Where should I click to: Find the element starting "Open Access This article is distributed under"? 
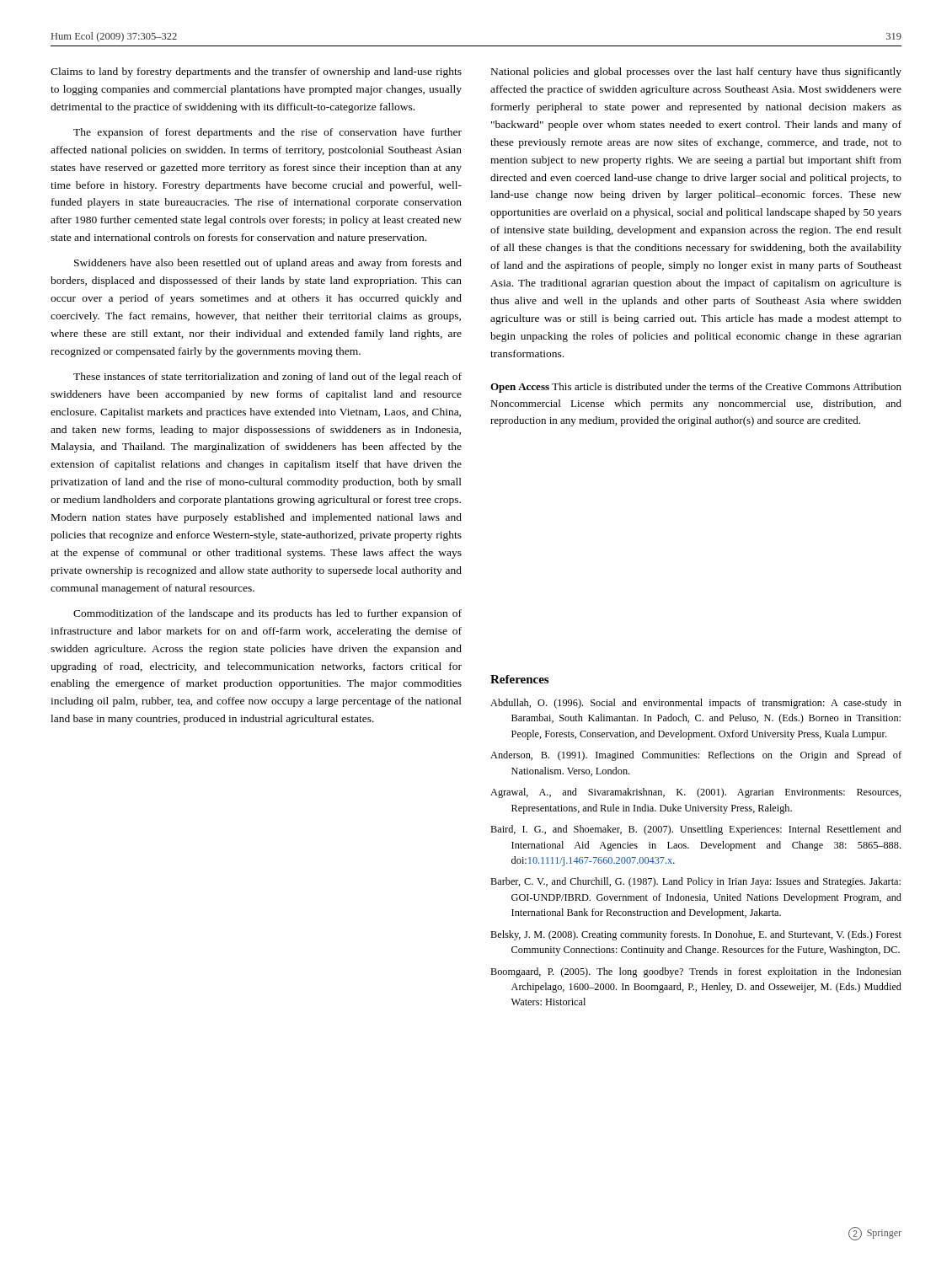pos(696,404)
